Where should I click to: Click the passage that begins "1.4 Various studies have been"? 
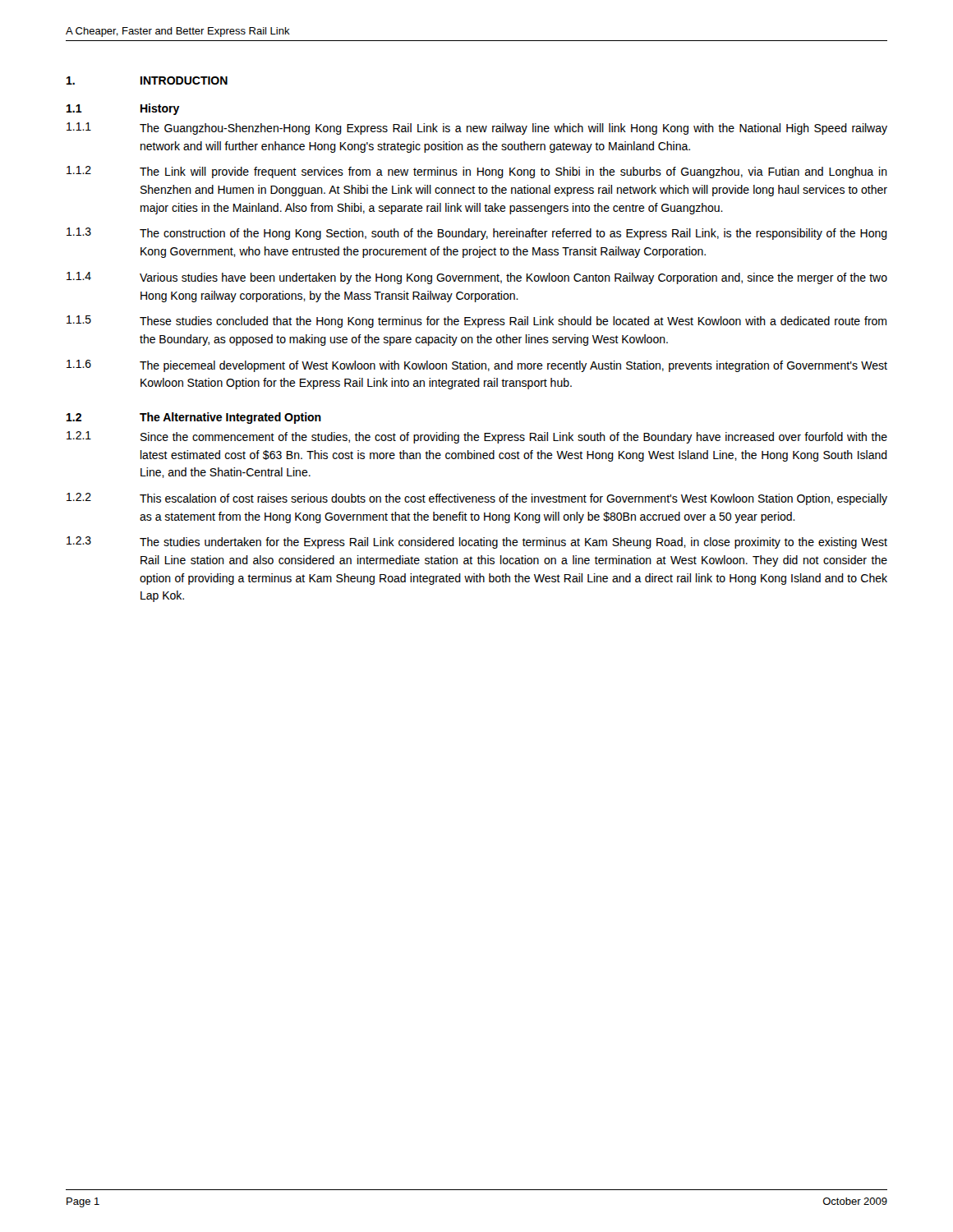pyautogui.click(x=476, y=287)
